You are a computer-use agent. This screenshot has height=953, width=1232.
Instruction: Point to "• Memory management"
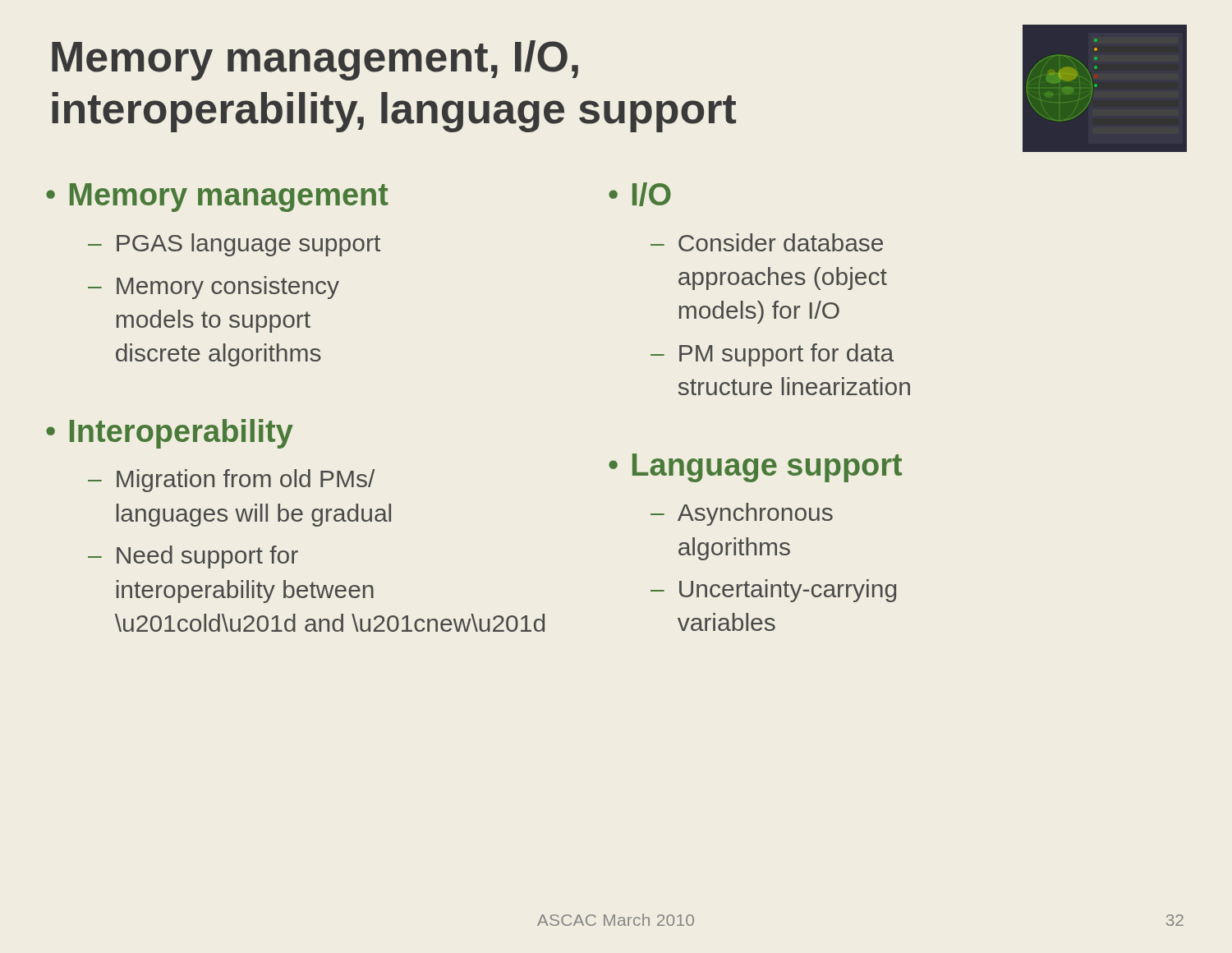pos(217,195)
